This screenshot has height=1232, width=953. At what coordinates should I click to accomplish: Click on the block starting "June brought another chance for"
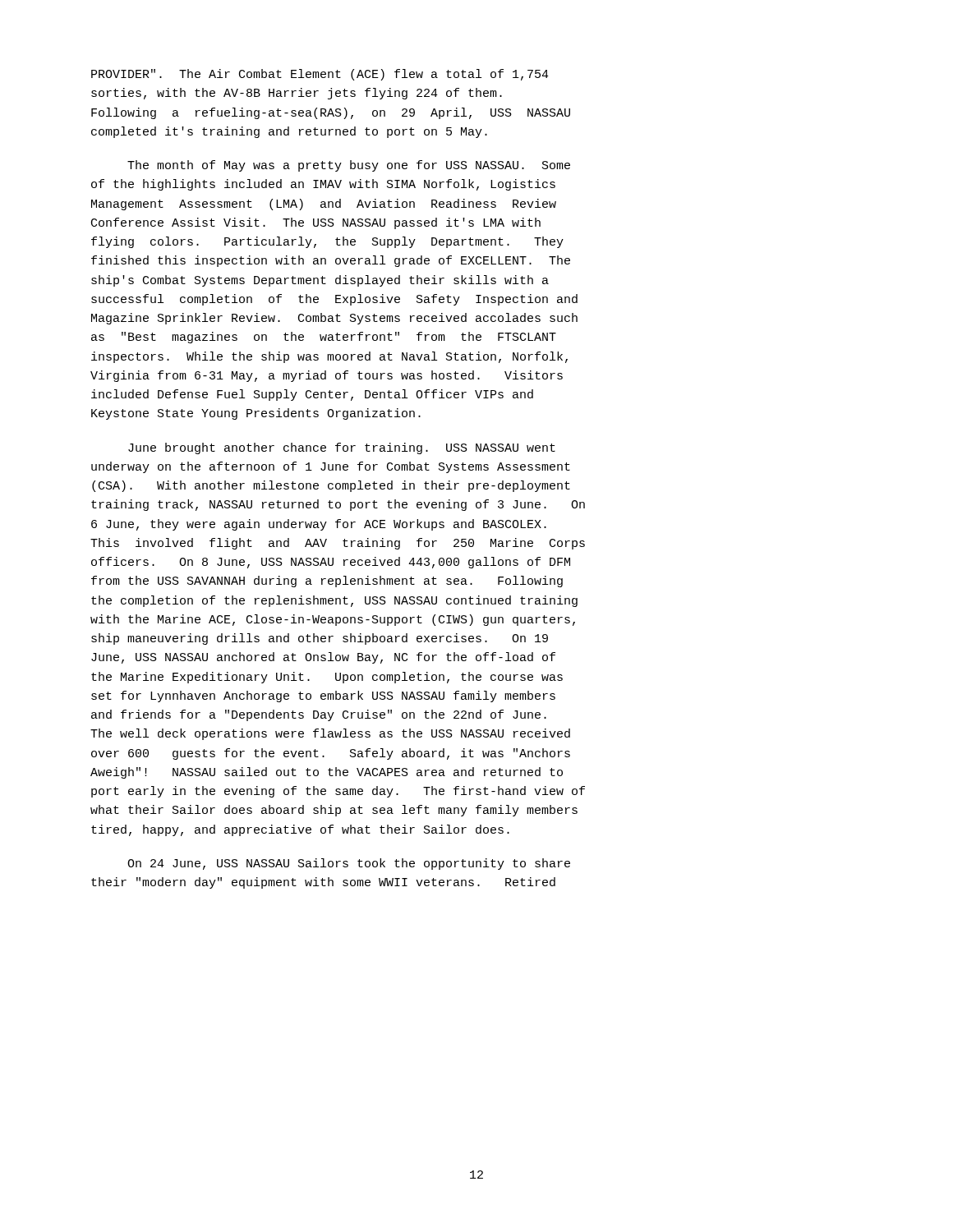(x=338, y=639)
